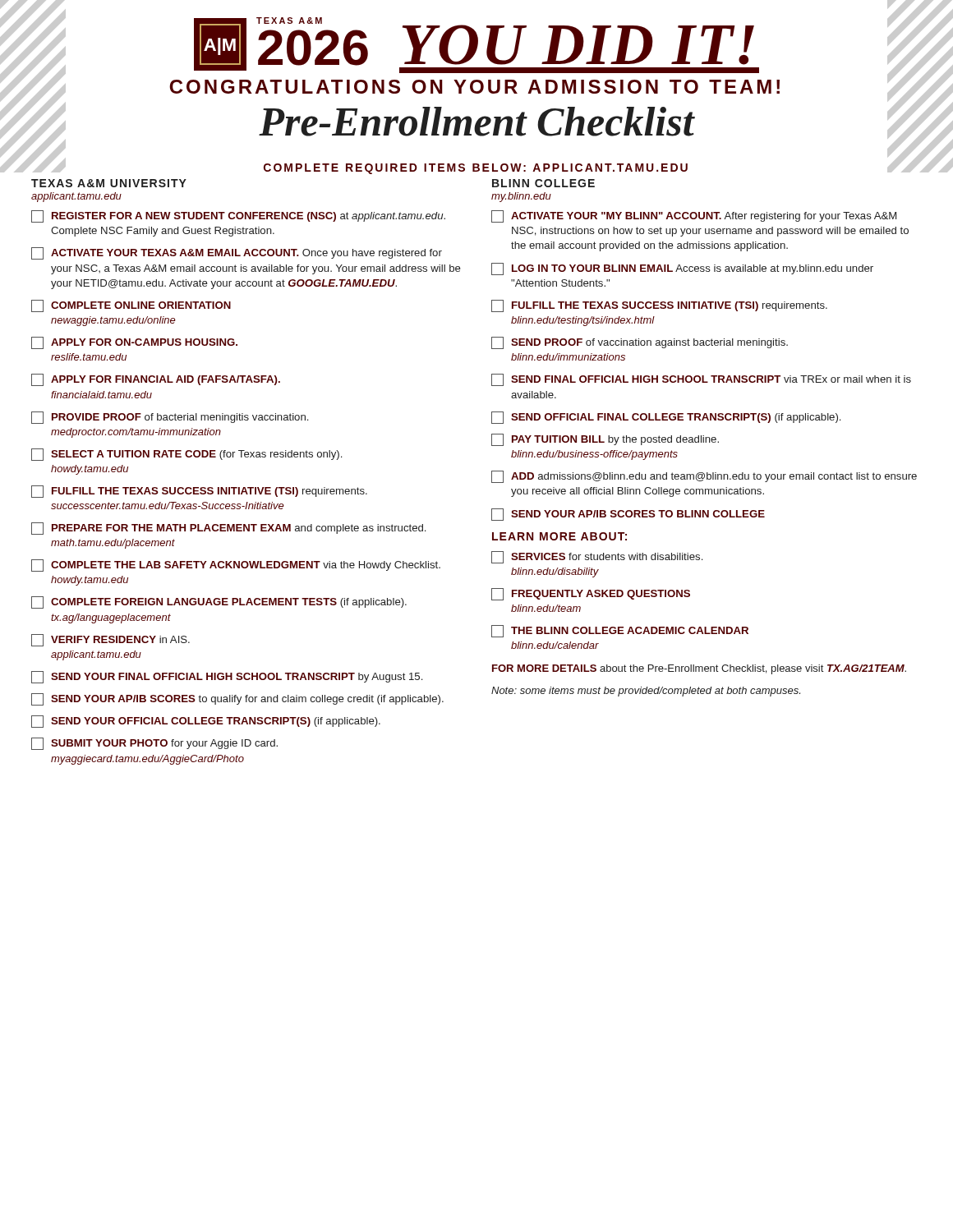Image resolution: width=953 pixels, height=1232 pixels.
Task: Locate the list item containing "ACTIVATE YOUR "MY BLINN" ACCOUNT."
Action: tap(707, 231)
